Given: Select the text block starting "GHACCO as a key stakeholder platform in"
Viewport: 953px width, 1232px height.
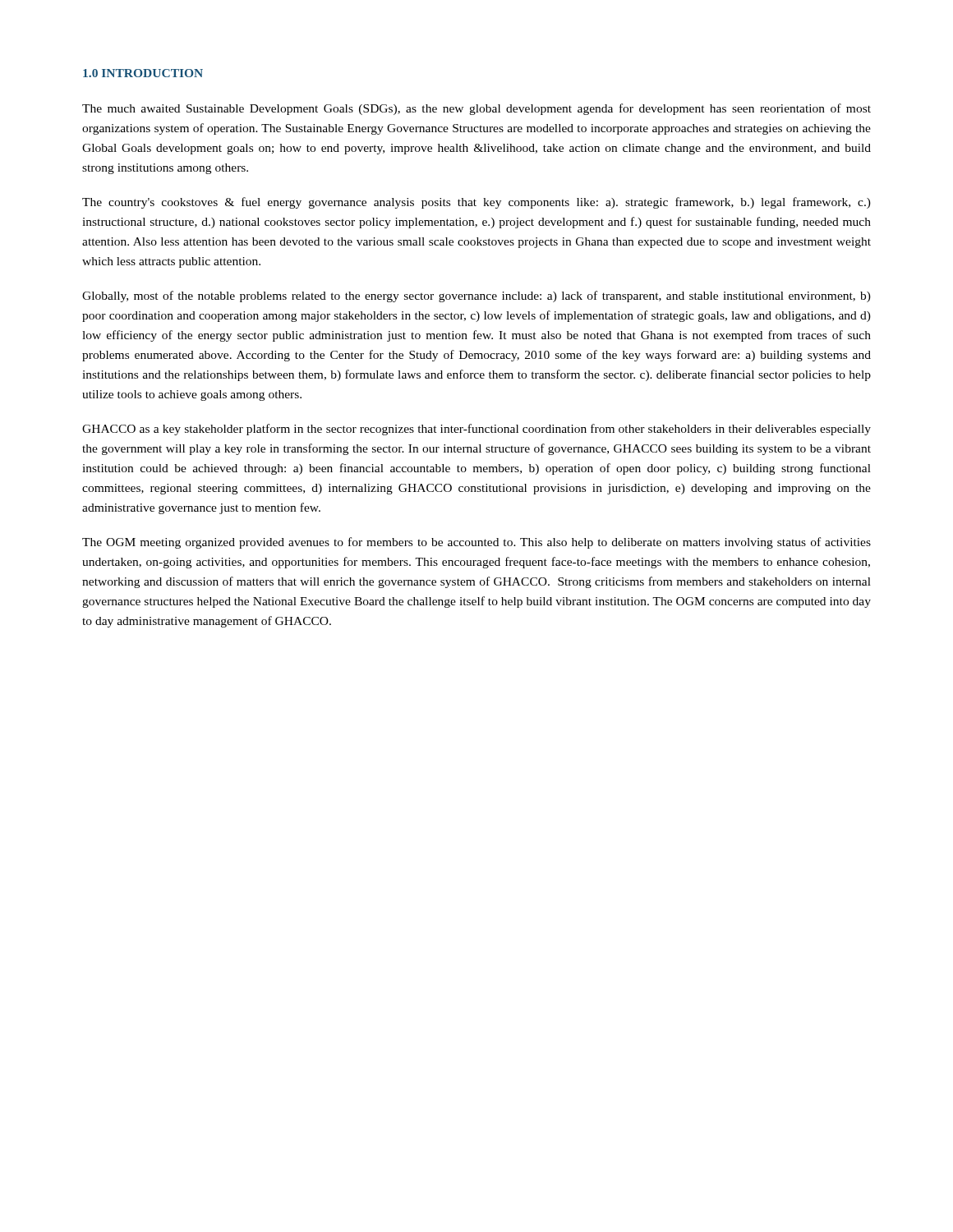Looking at the screenshot, I should 476,468.
